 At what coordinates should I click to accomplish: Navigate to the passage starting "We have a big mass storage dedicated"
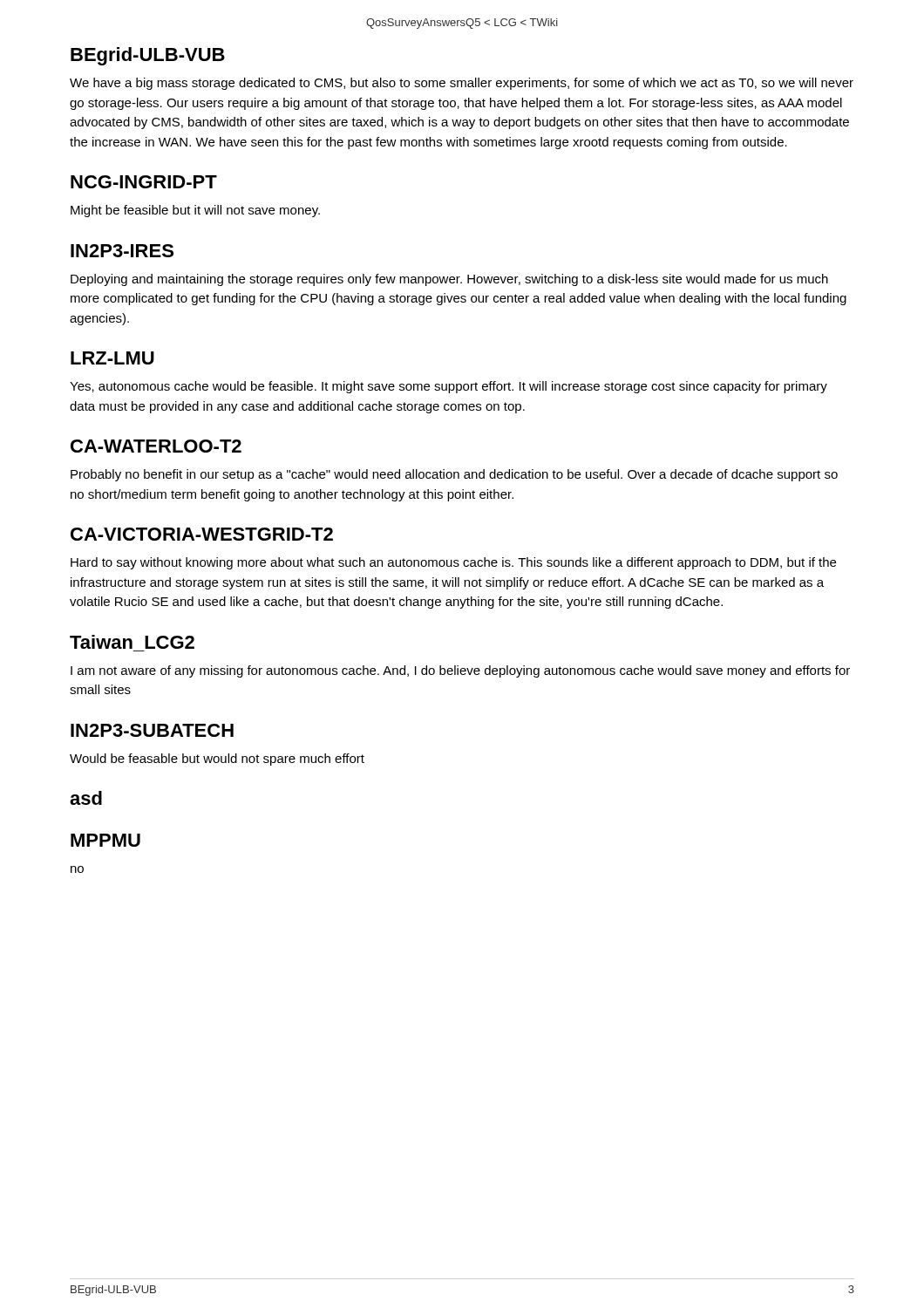(462, 112)
